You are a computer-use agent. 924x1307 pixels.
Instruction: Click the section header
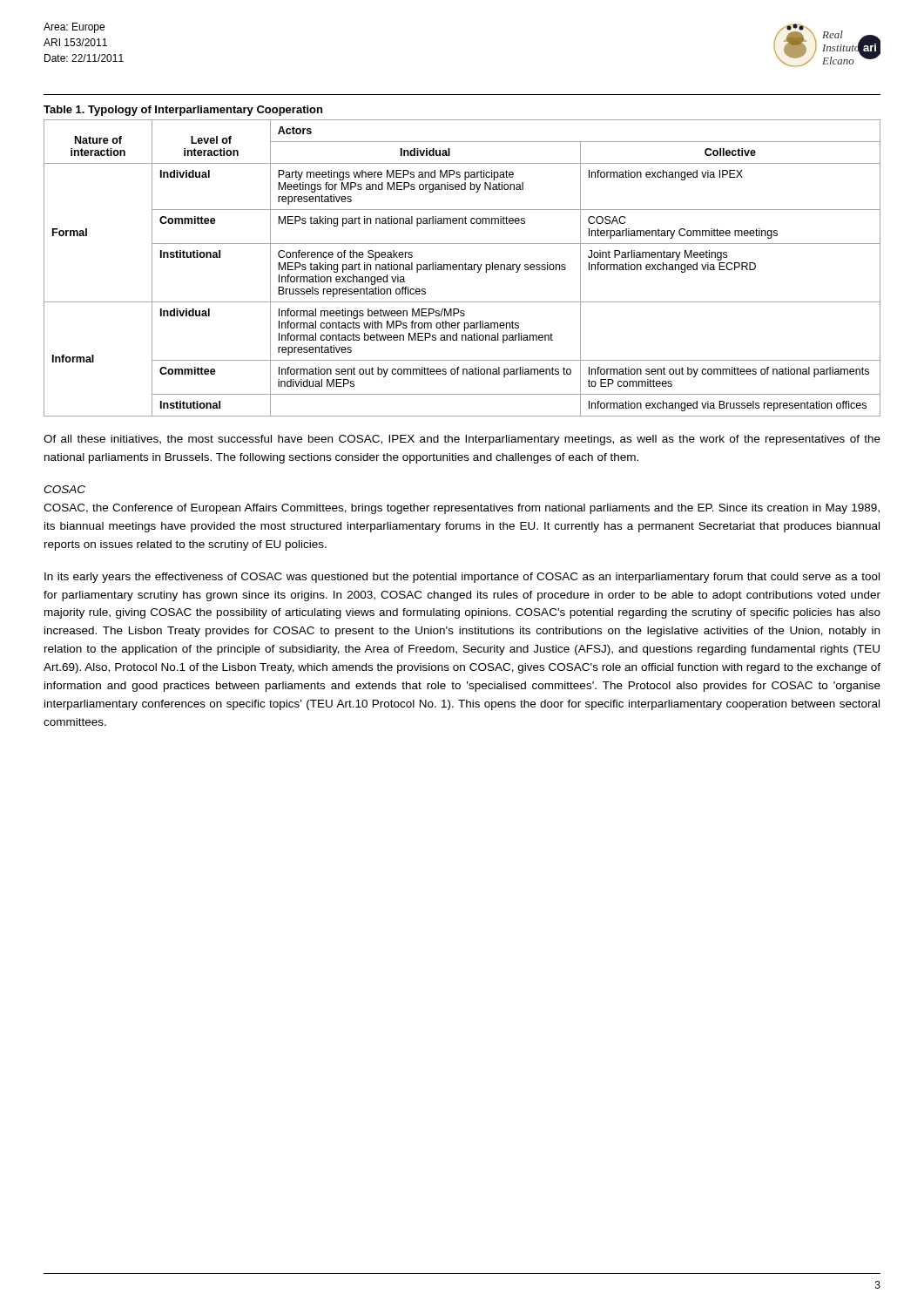[64, 489]
